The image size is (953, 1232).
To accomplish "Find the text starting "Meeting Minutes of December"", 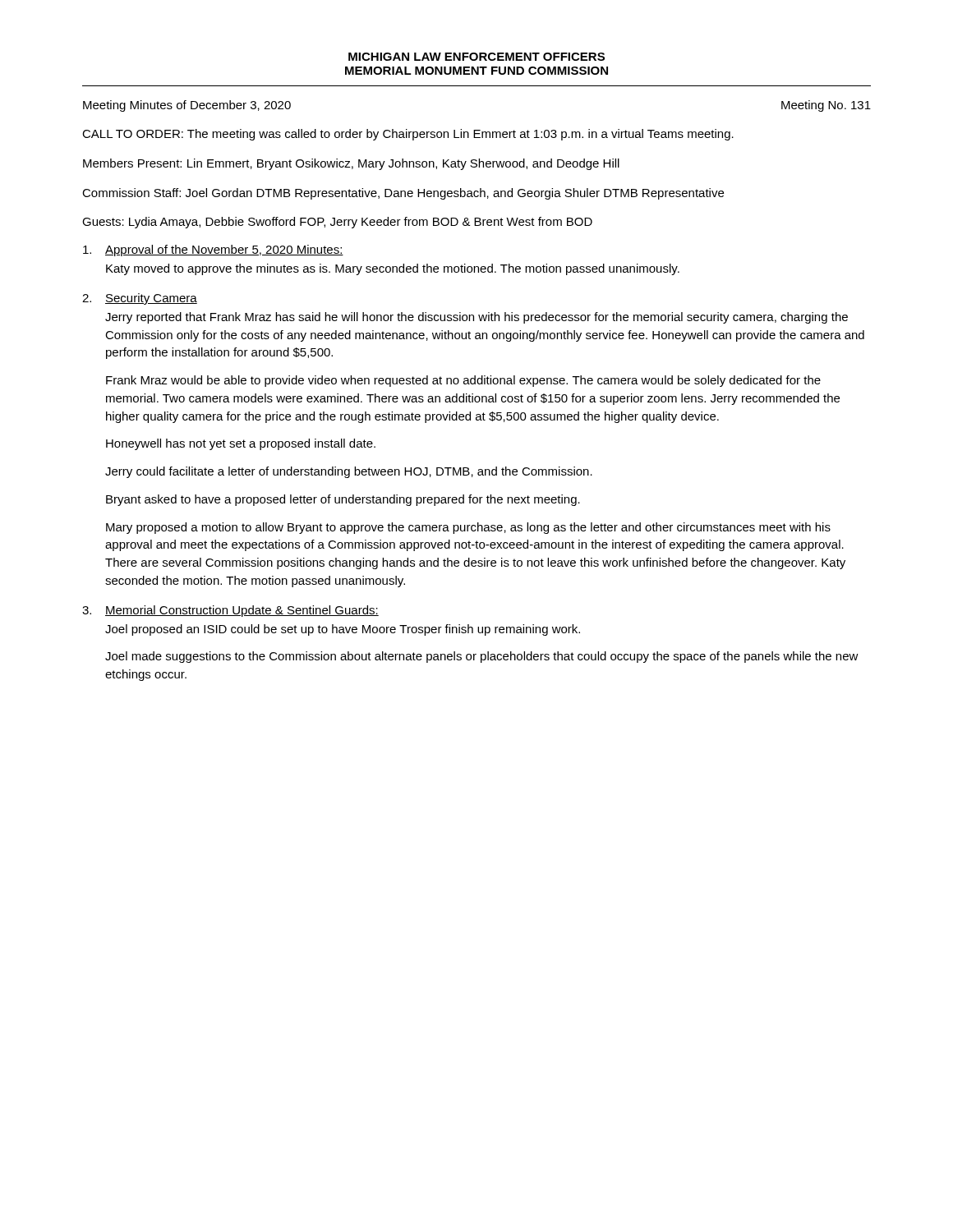I will pos(181,106).
